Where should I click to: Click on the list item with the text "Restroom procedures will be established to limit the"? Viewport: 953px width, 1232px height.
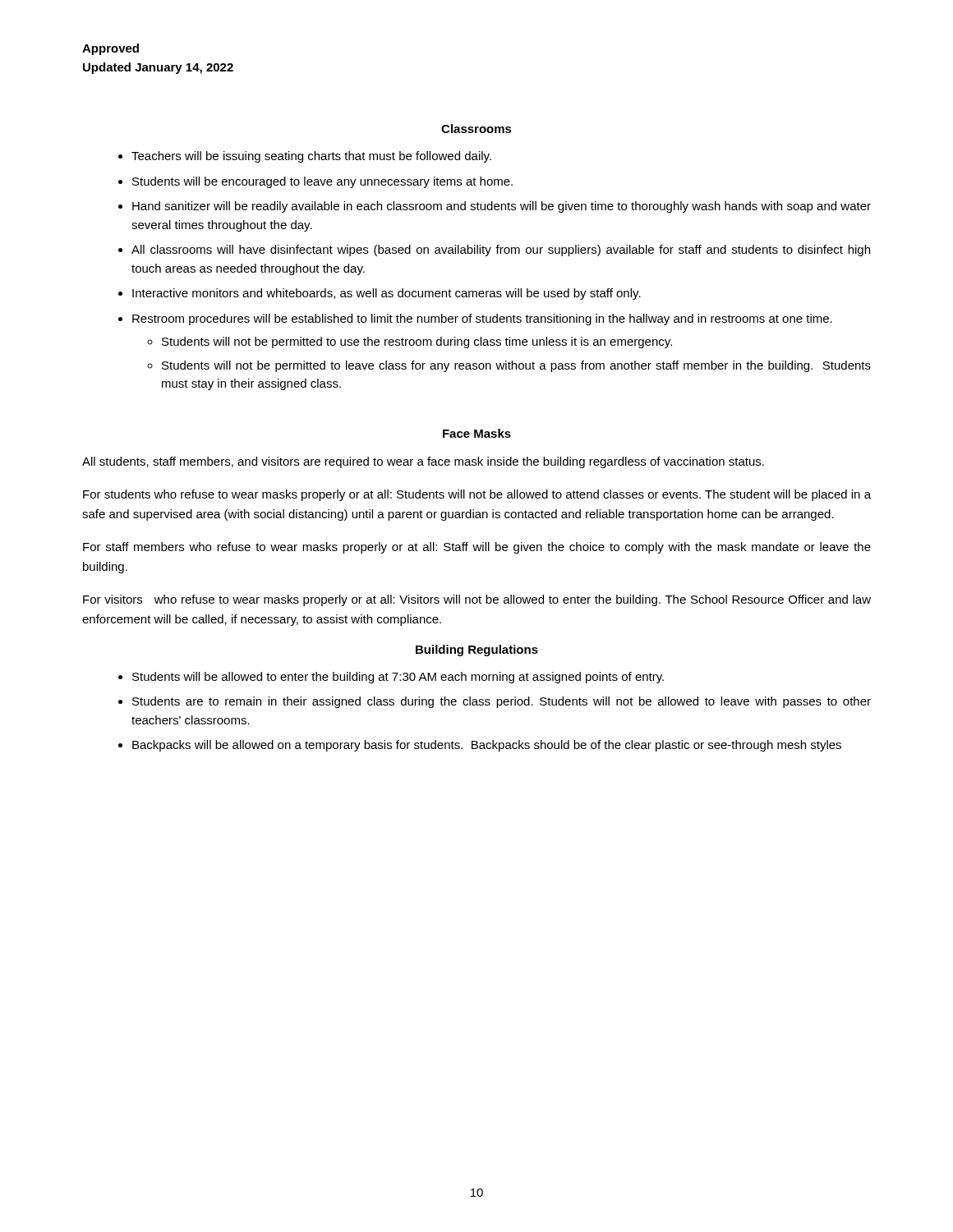pos(501,351)
